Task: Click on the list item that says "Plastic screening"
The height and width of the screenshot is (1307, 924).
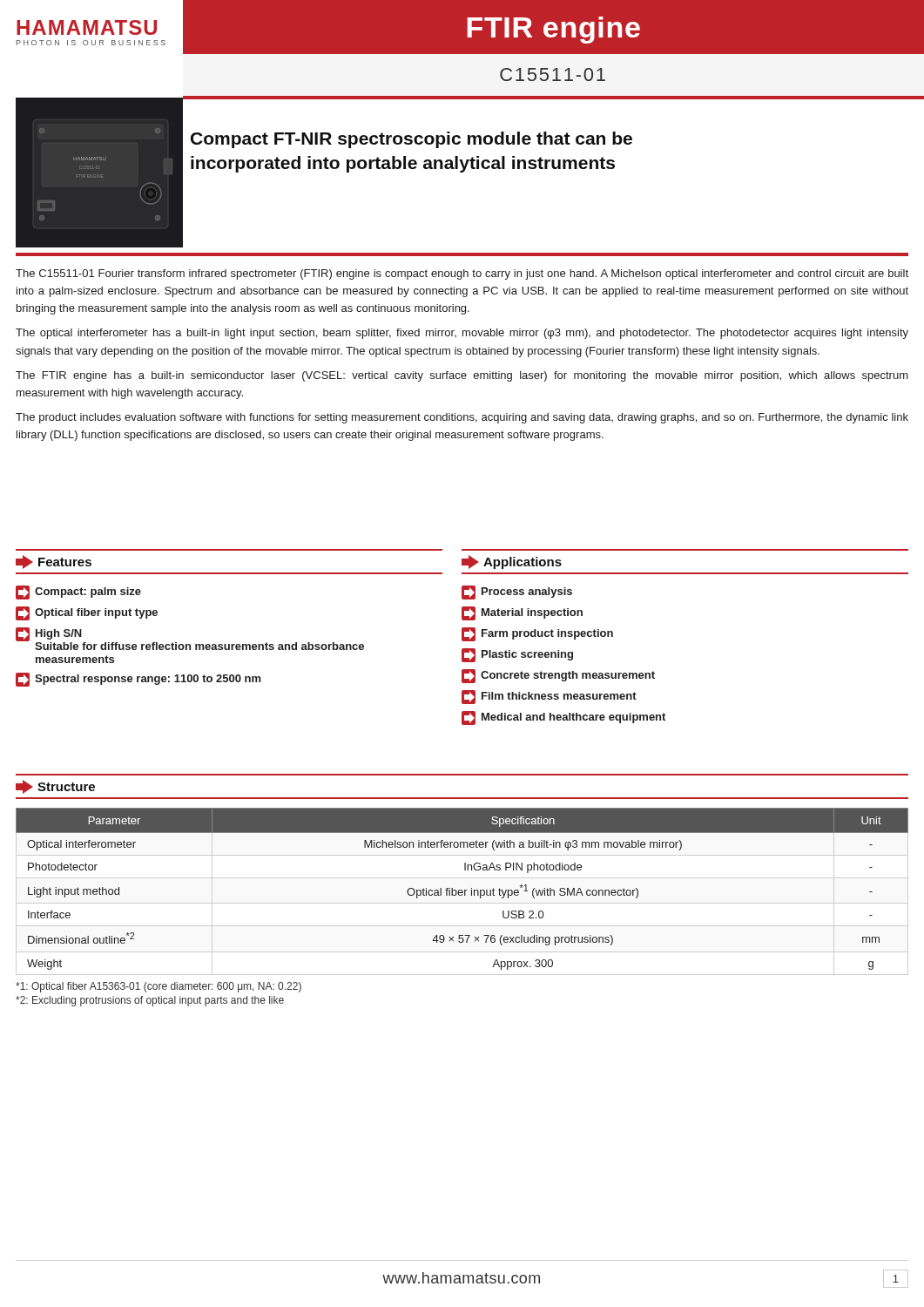Action: (x=518, y=655)
